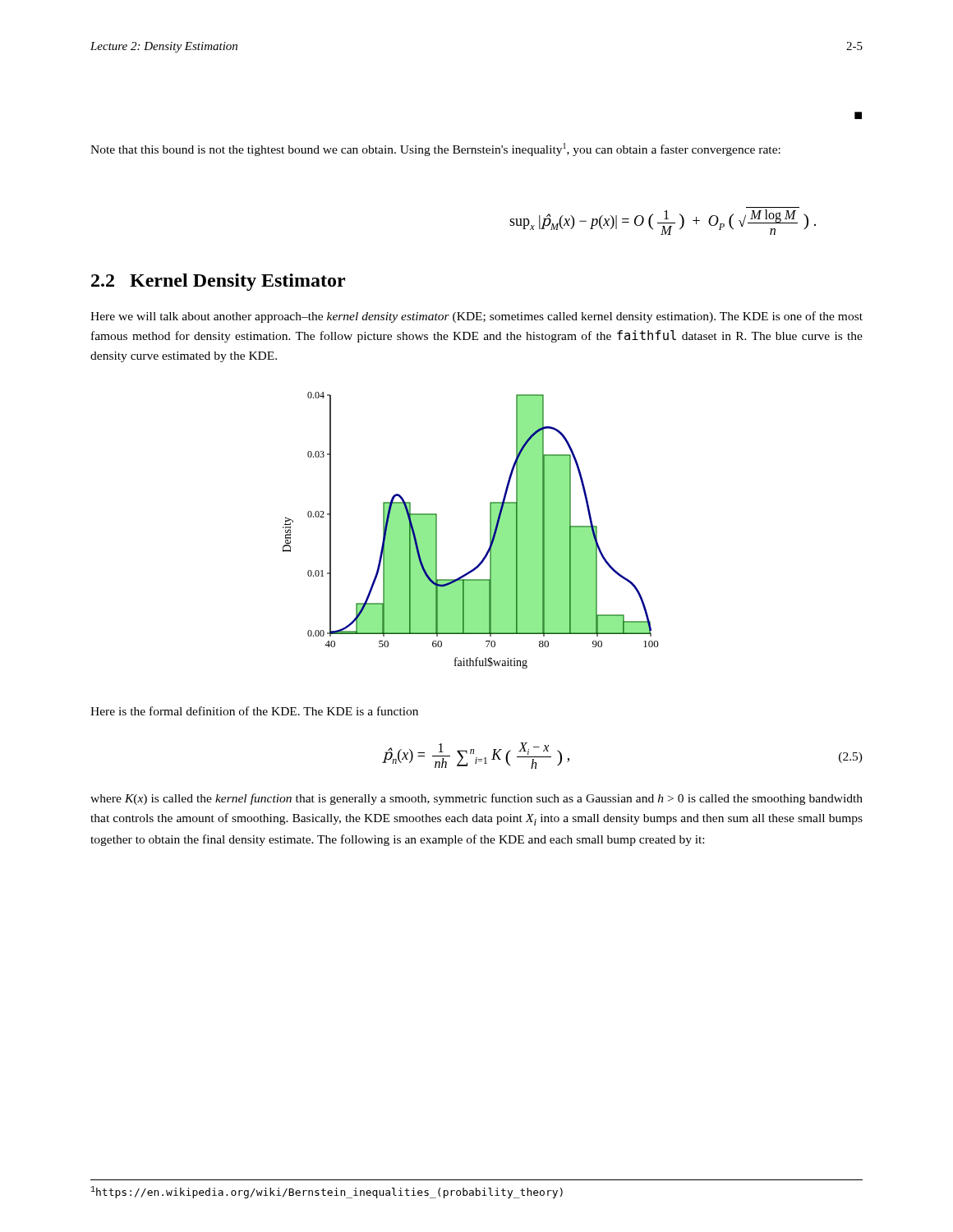Find the text block that says "Here is the"
This screenshot has height=1232, width=953.
(254, 711)
